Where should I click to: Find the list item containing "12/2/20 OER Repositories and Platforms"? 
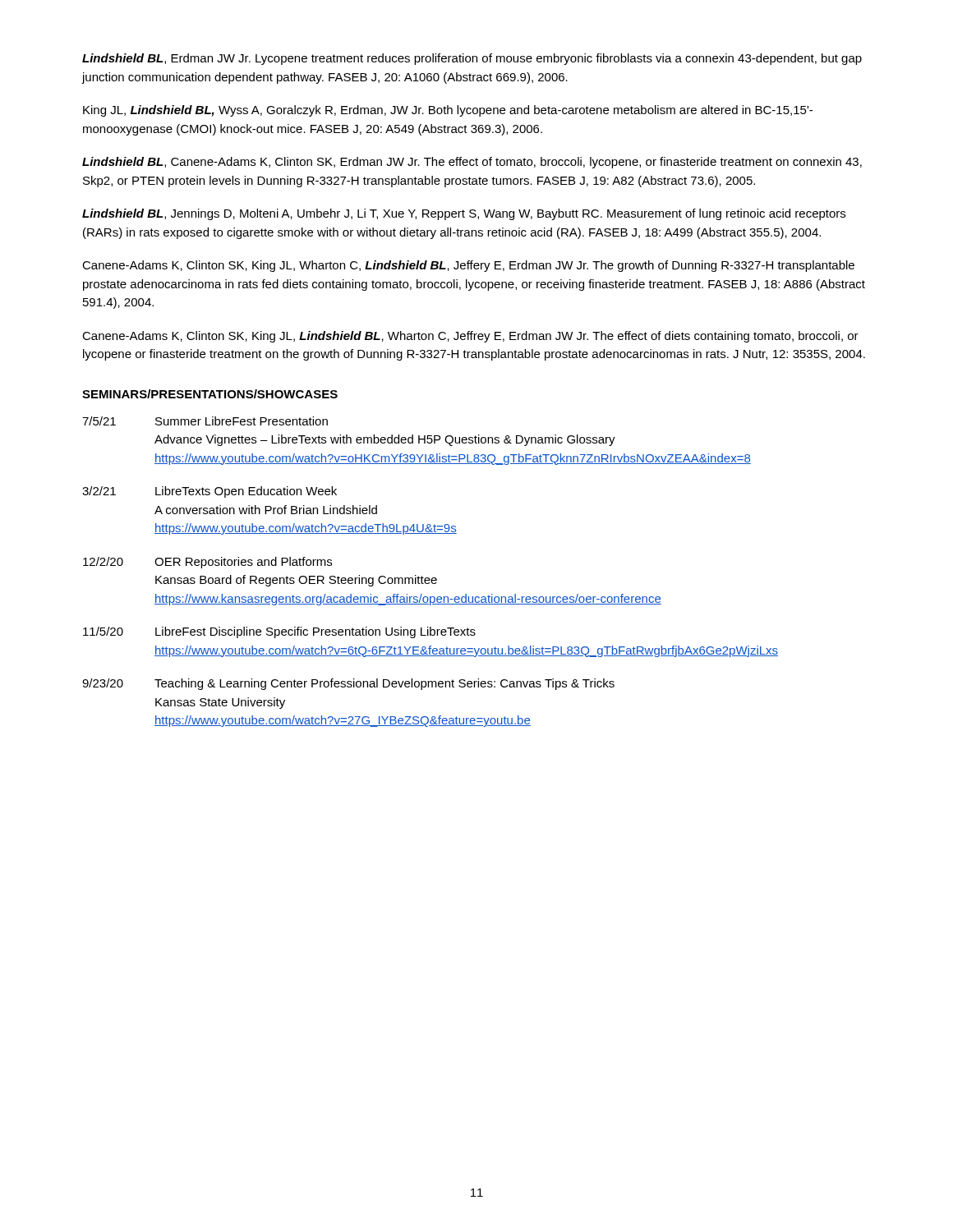pyautogui.click(x=207, y=563)
